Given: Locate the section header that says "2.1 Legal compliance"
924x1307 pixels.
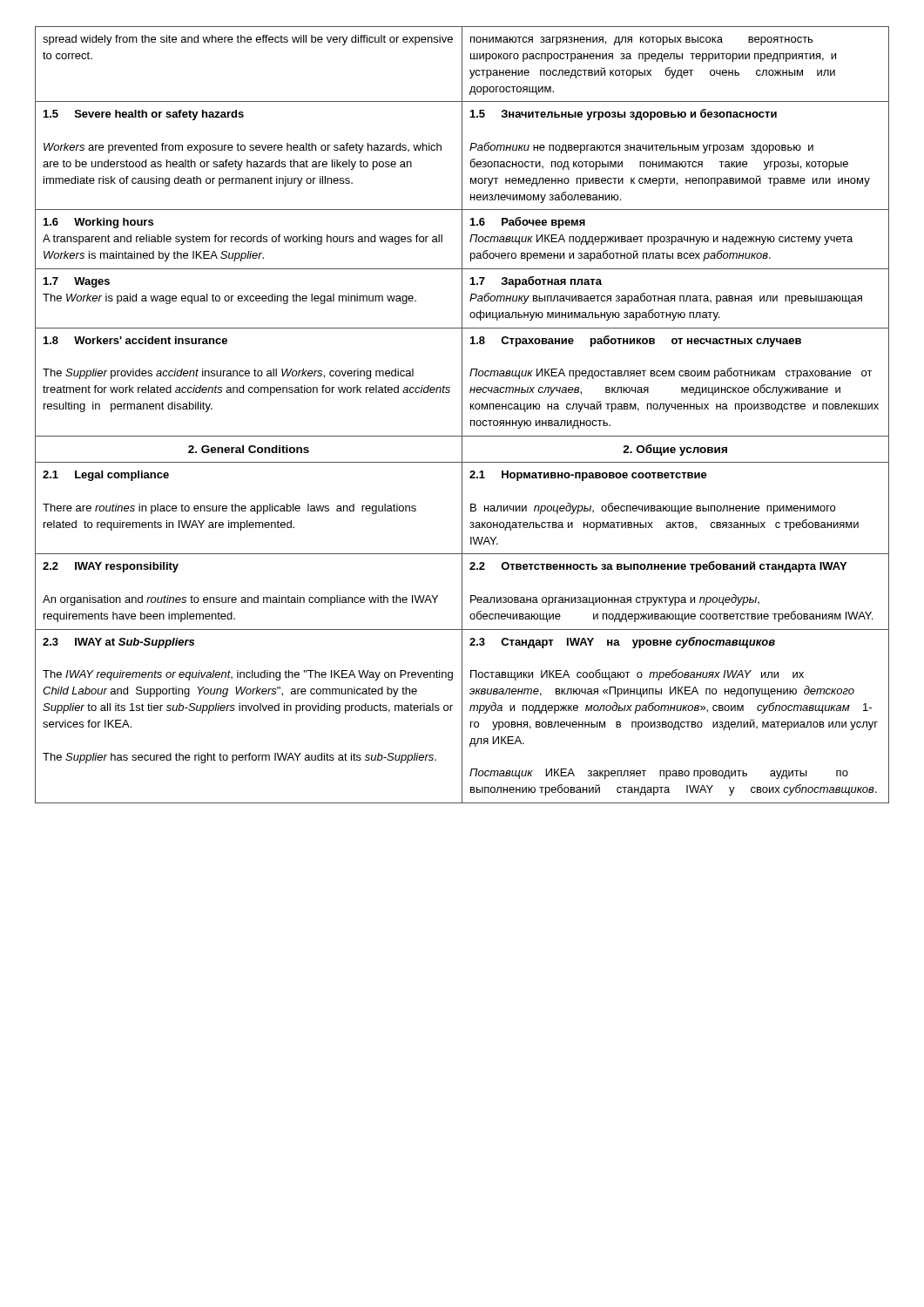Looking at the screenshot, I should [106, 475].
